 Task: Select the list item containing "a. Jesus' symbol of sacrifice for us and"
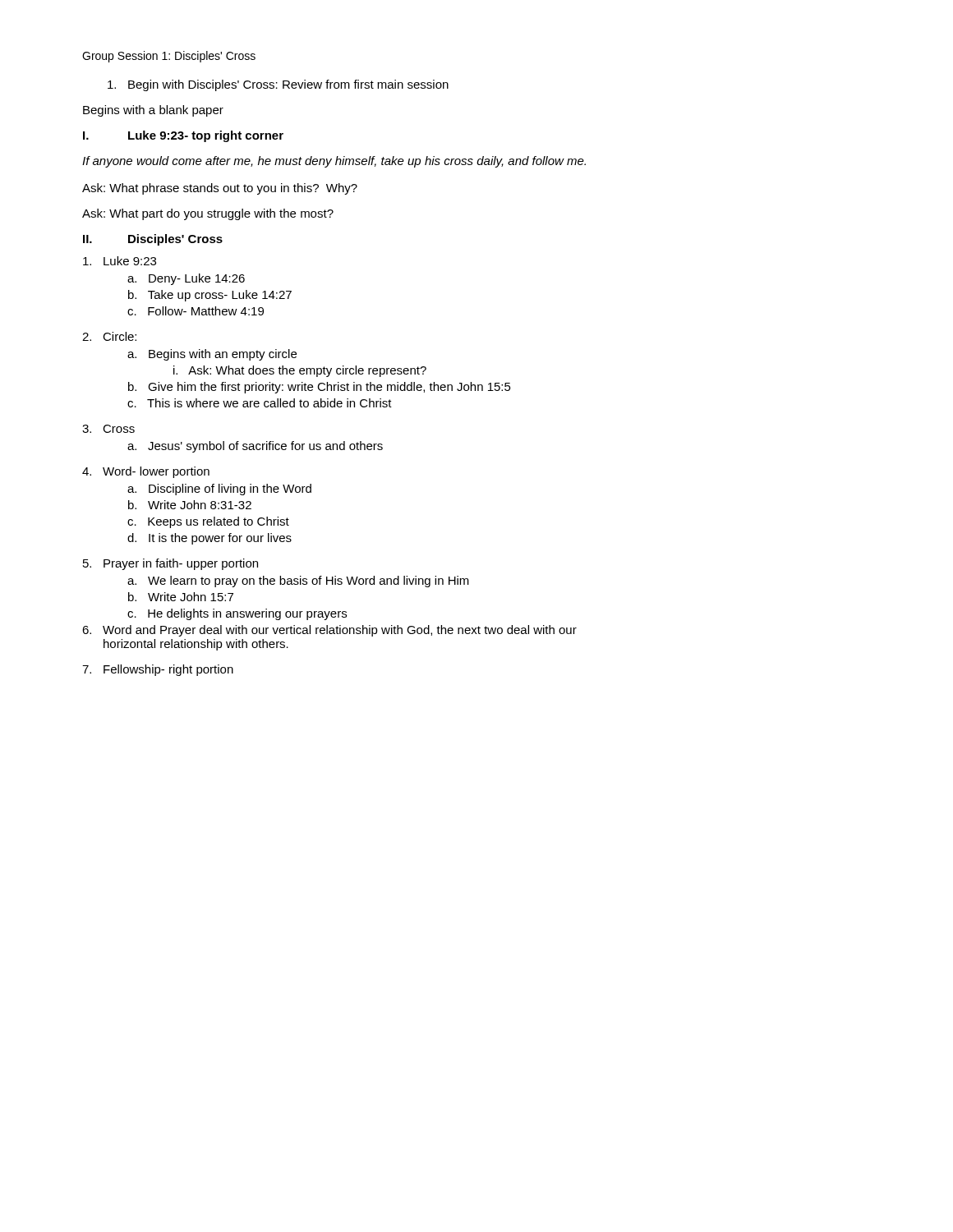click(x=255, y=446)
